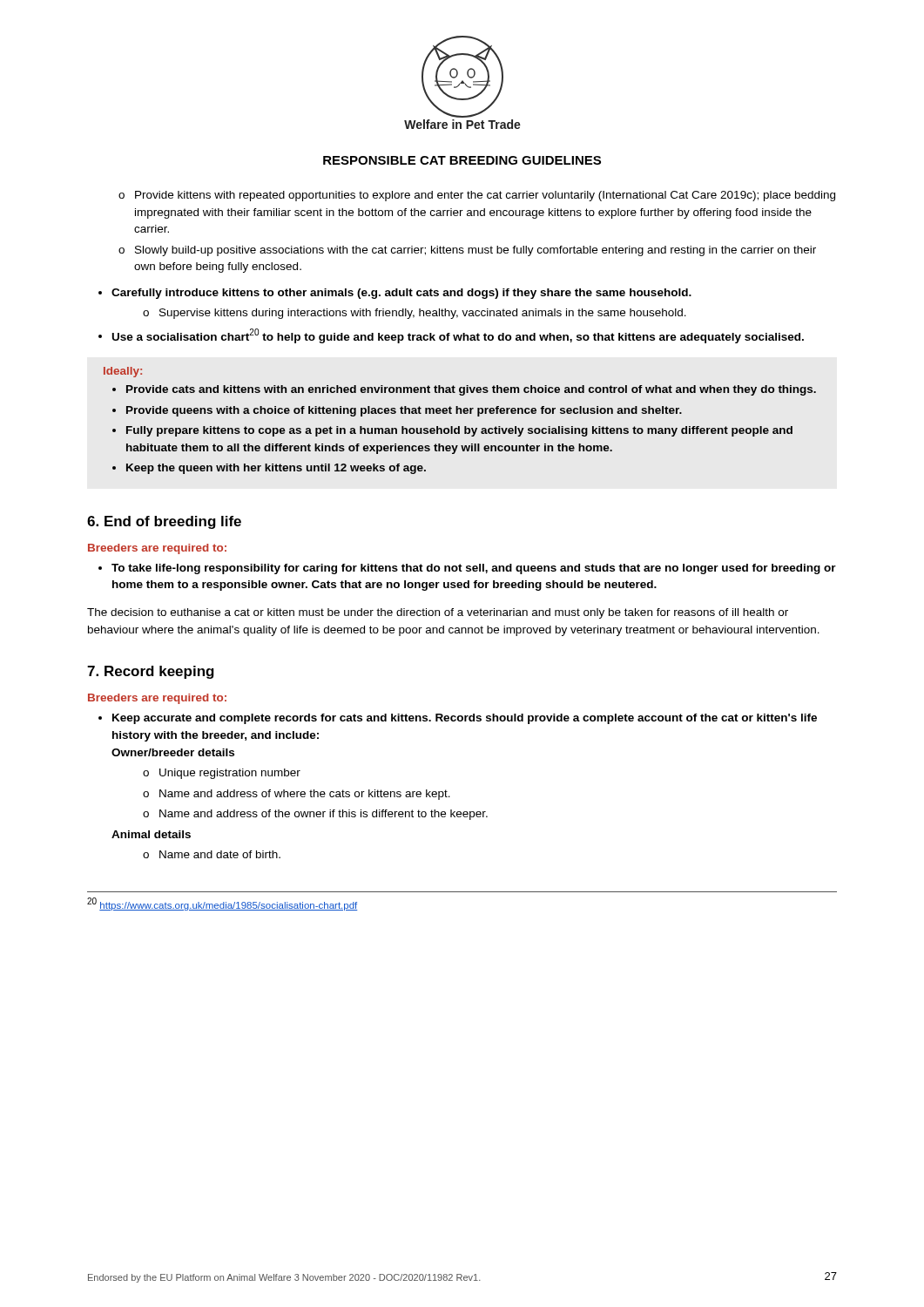924x1307 pixels.
Task: Point to the text starting "Supervise kittens during interactions with friendly, healthy,"
Action: [423, 313]
